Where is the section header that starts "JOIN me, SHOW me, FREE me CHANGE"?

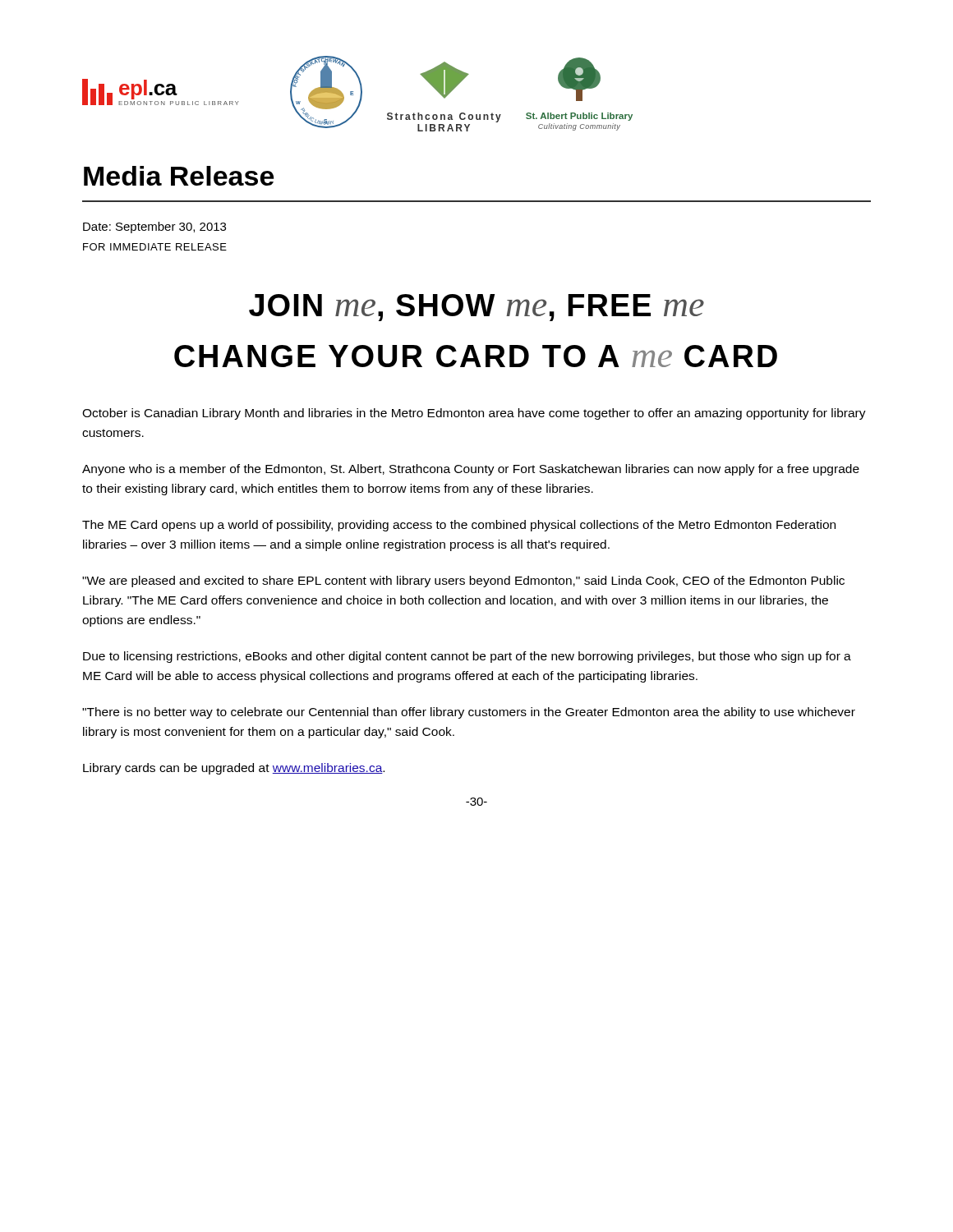[x=476, y=330]
